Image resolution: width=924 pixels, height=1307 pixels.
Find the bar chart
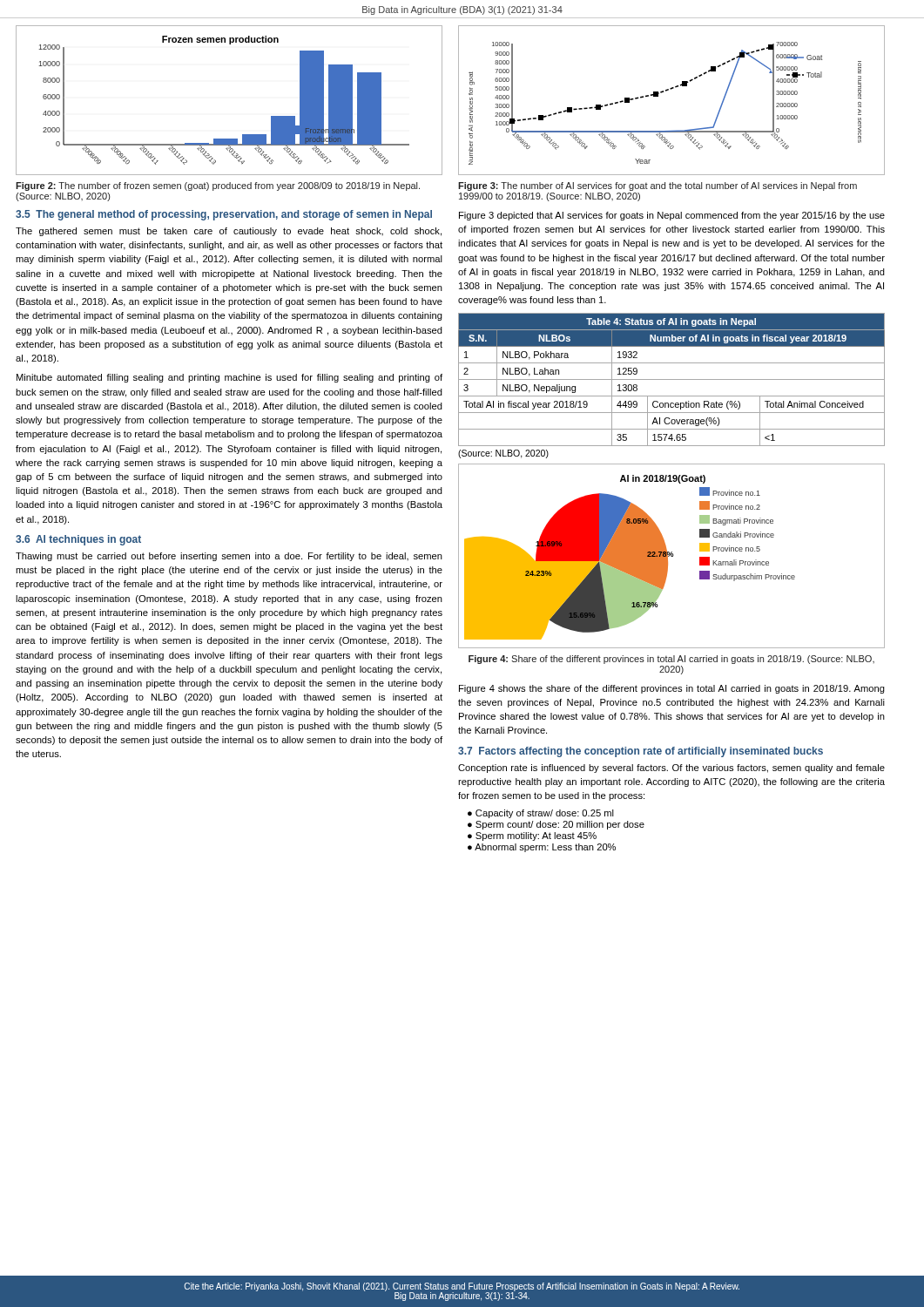229,100
